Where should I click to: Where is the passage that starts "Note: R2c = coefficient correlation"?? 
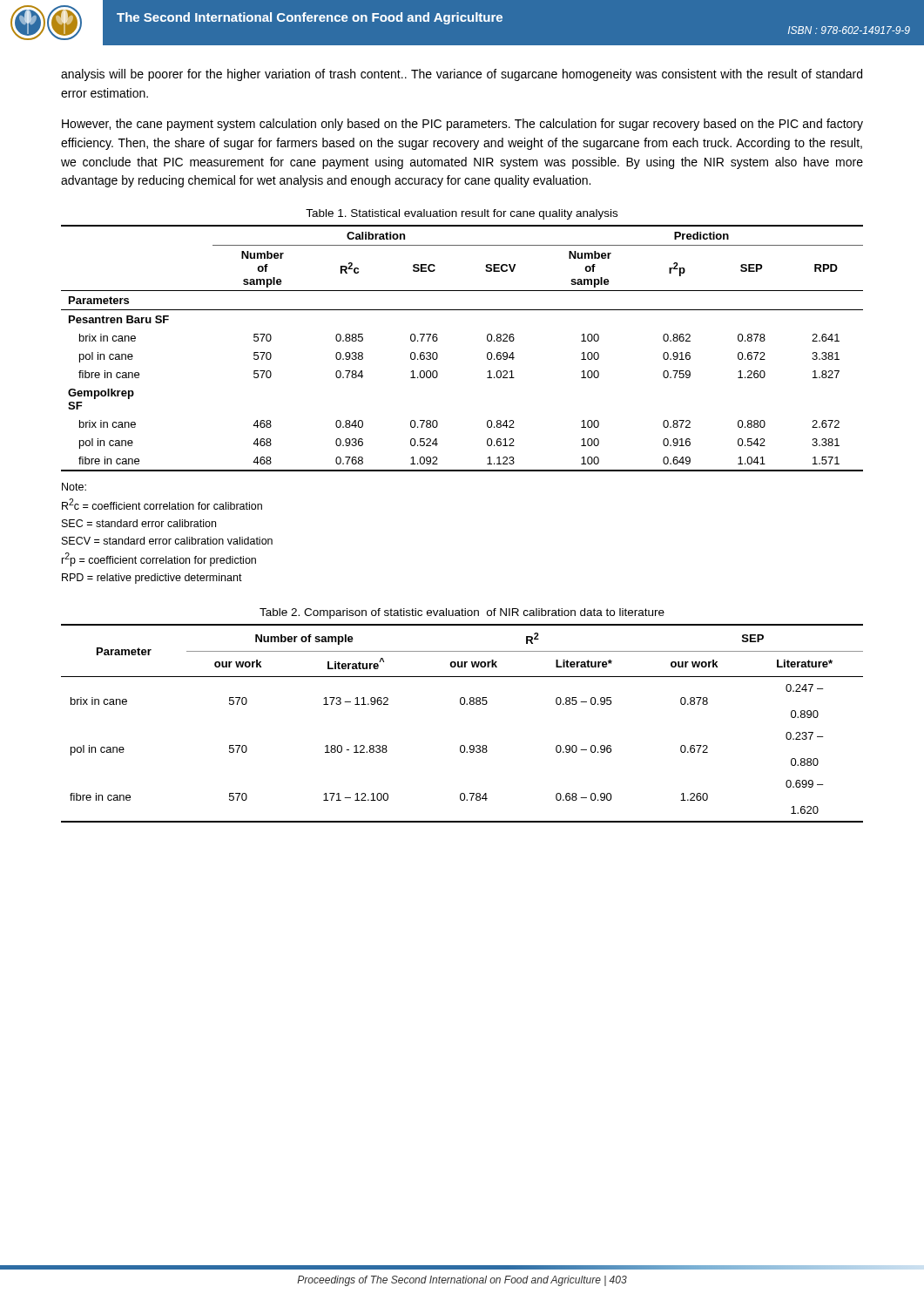coord(167,533)
